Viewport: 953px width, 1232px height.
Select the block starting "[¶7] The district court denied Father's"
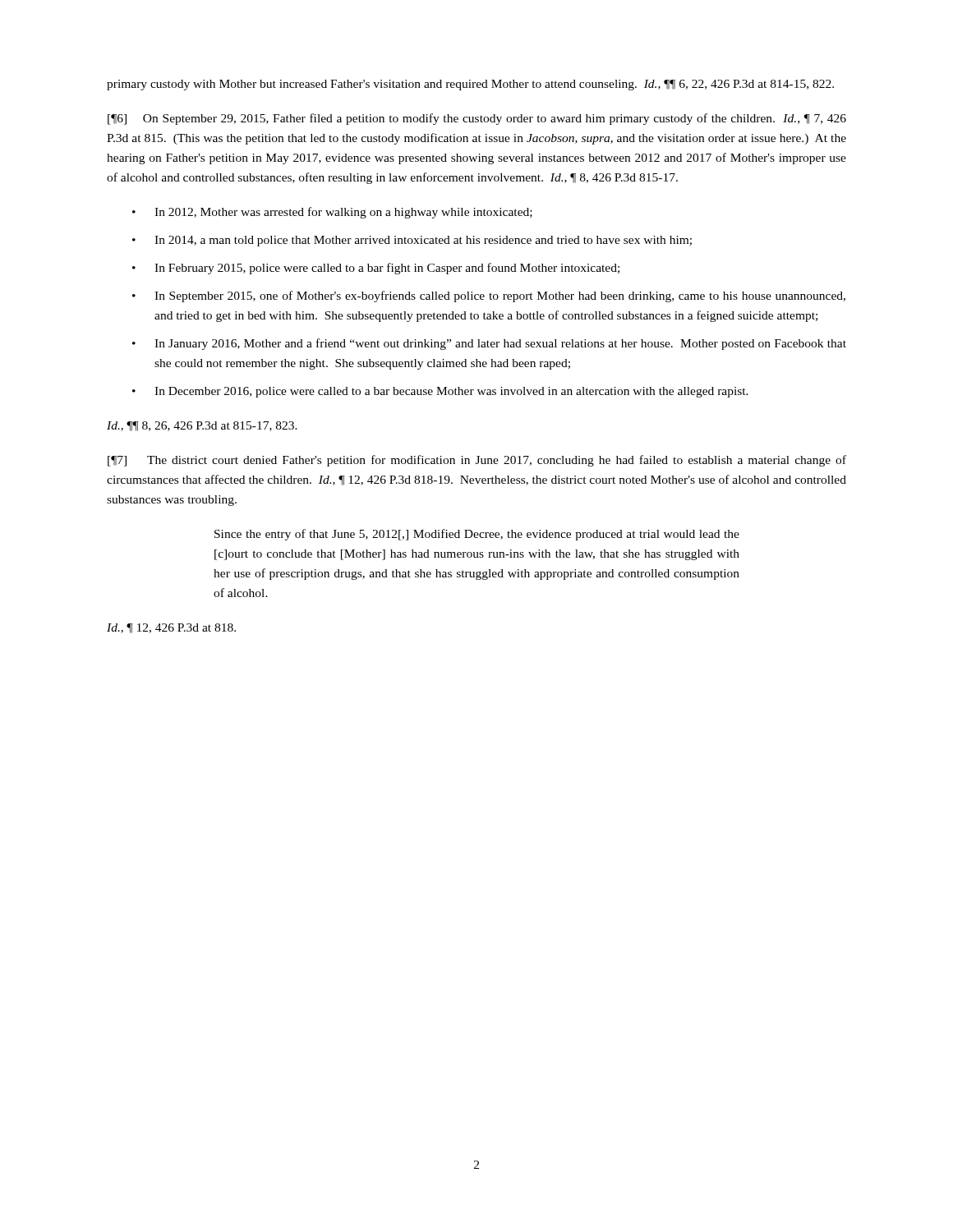pyautogui.click(x=476, y=479)
